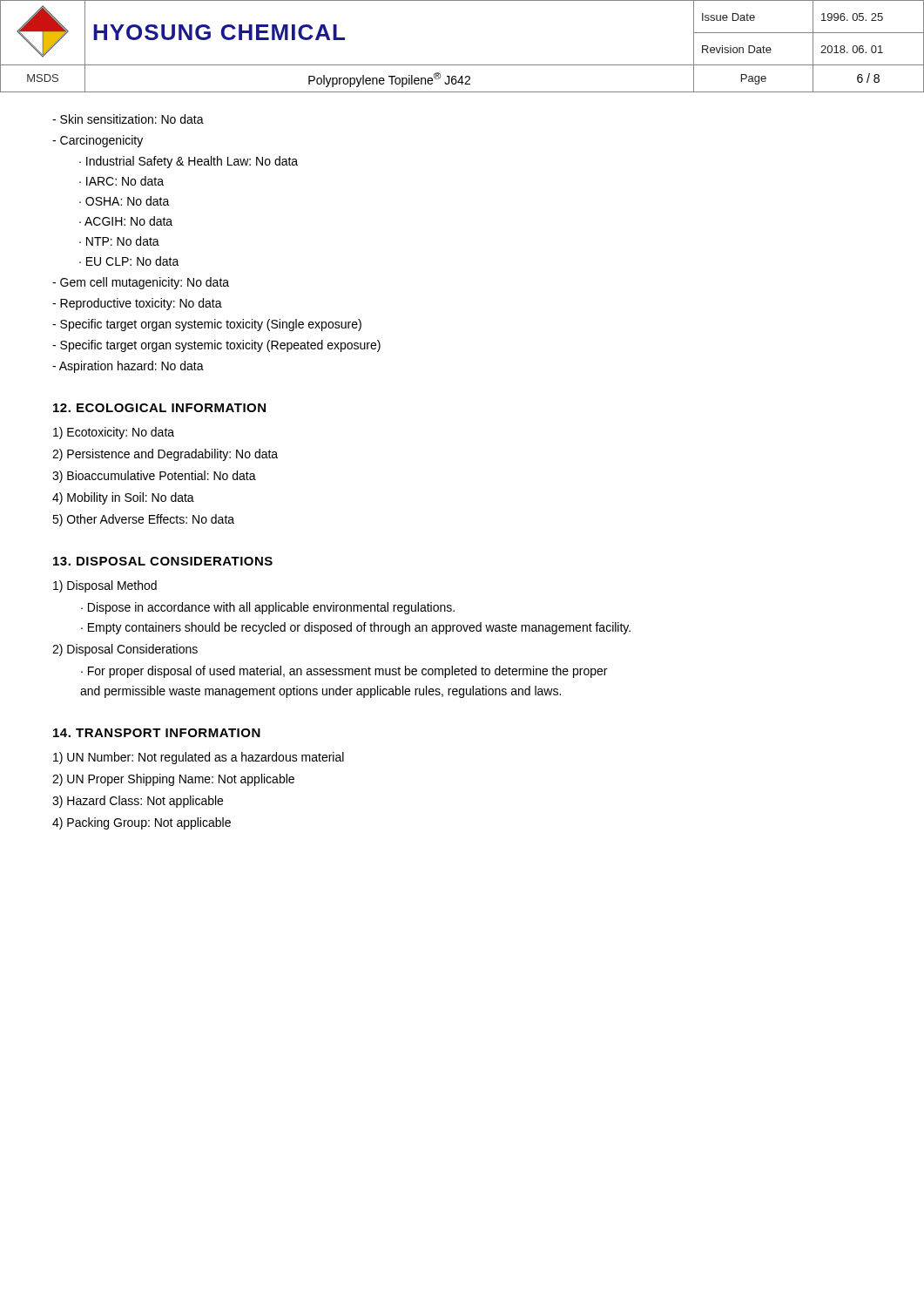Select the region starting "13. DISPOSAL CONSIDERATIONS"
This screenshot has width=924, height=1307.
coord(163,560)
